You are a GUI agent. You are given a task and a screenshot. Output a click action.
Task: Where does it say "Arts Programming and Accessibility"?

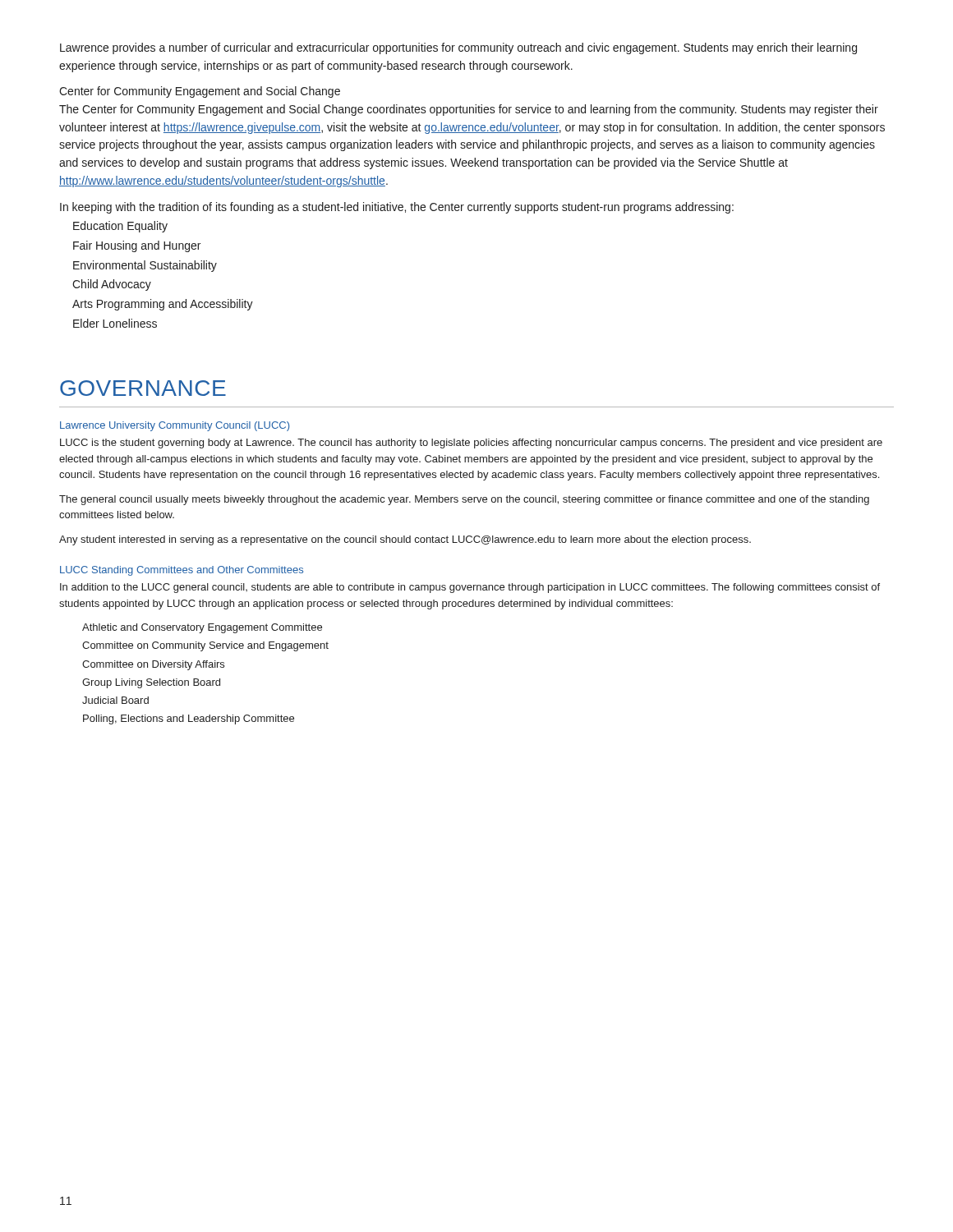click(x=162, y=304)
